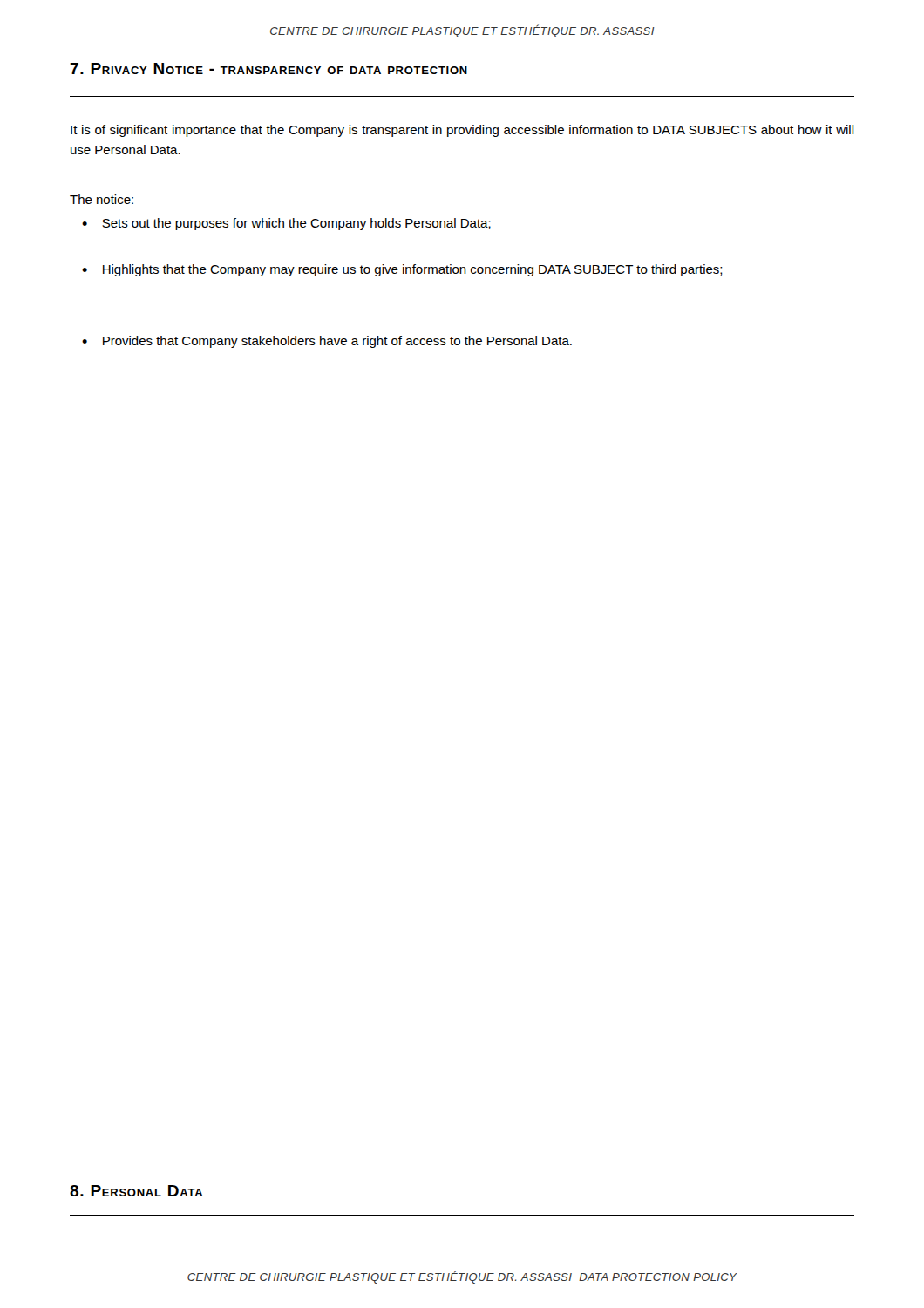
Task: Find the text starting "• Provides that Company stakeholders have"
Action: (327, 342)
